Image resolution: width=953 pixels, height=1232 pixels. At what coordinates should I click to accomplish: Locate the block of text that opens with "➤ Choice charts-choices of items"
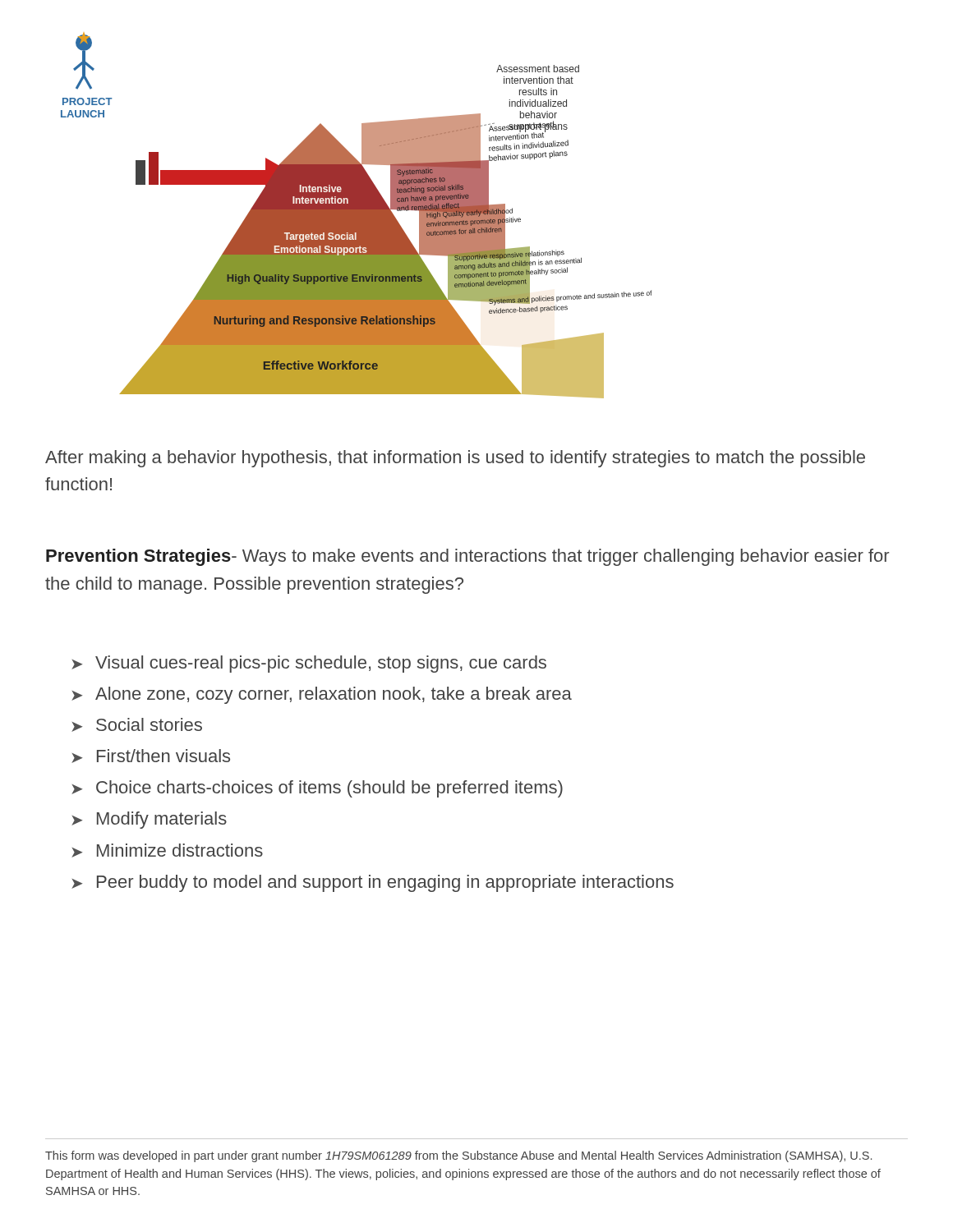[317, 788]
